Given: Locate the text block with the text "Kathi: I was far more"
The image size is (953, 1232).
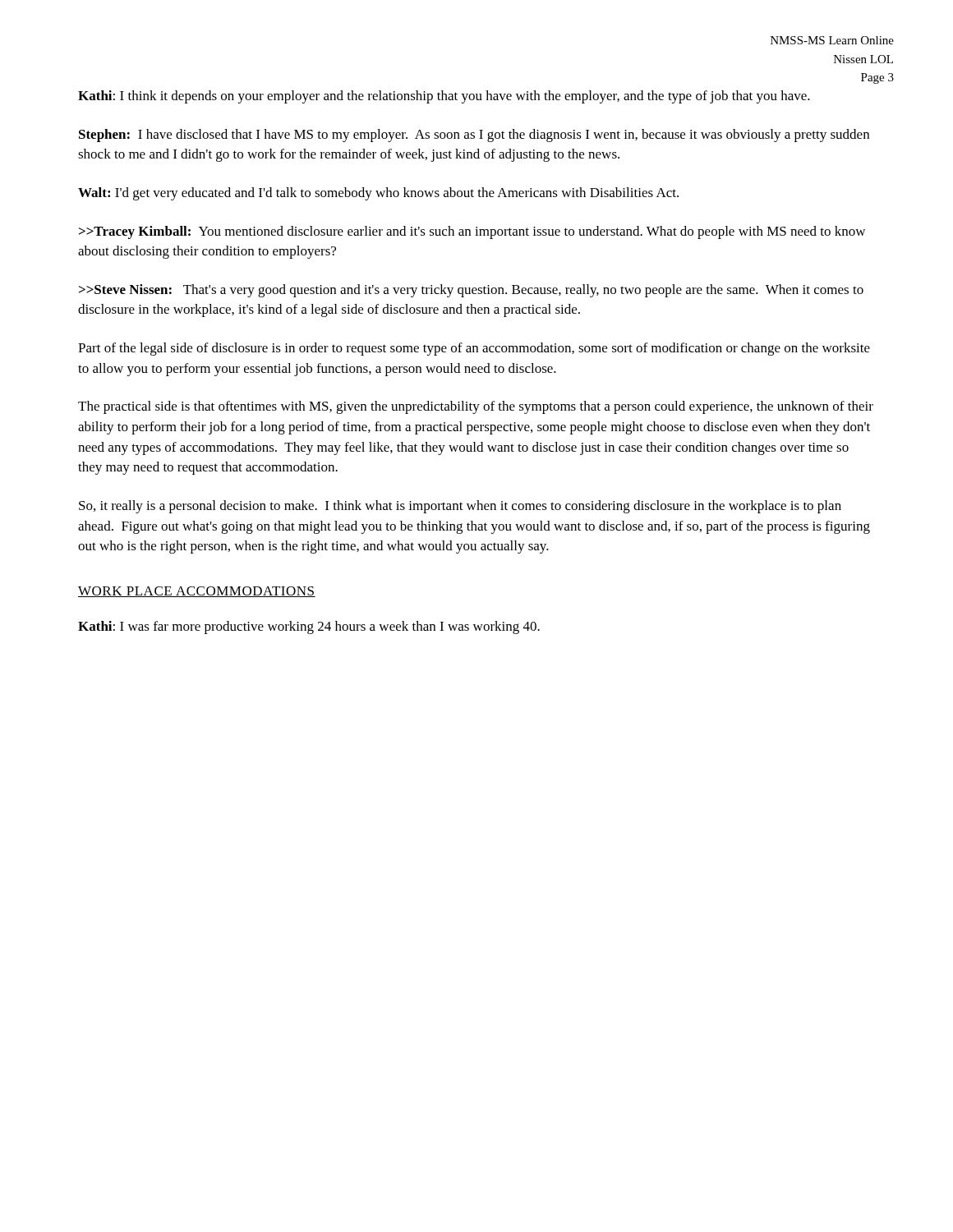Looking at the screenshot, I should click(x=309, y=626).
